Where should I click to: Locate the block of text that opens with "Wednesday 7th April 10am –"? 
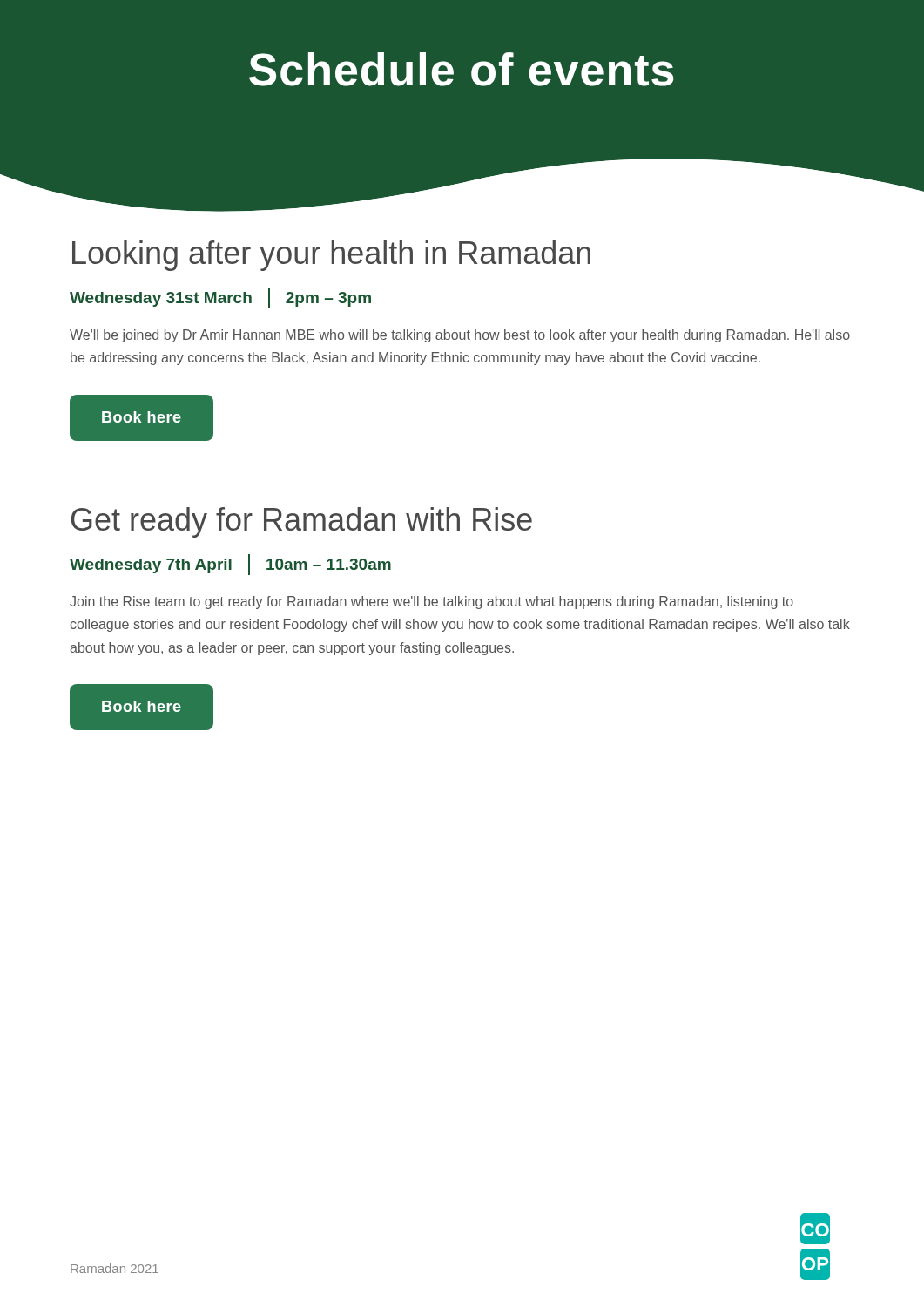pos(231,564)
